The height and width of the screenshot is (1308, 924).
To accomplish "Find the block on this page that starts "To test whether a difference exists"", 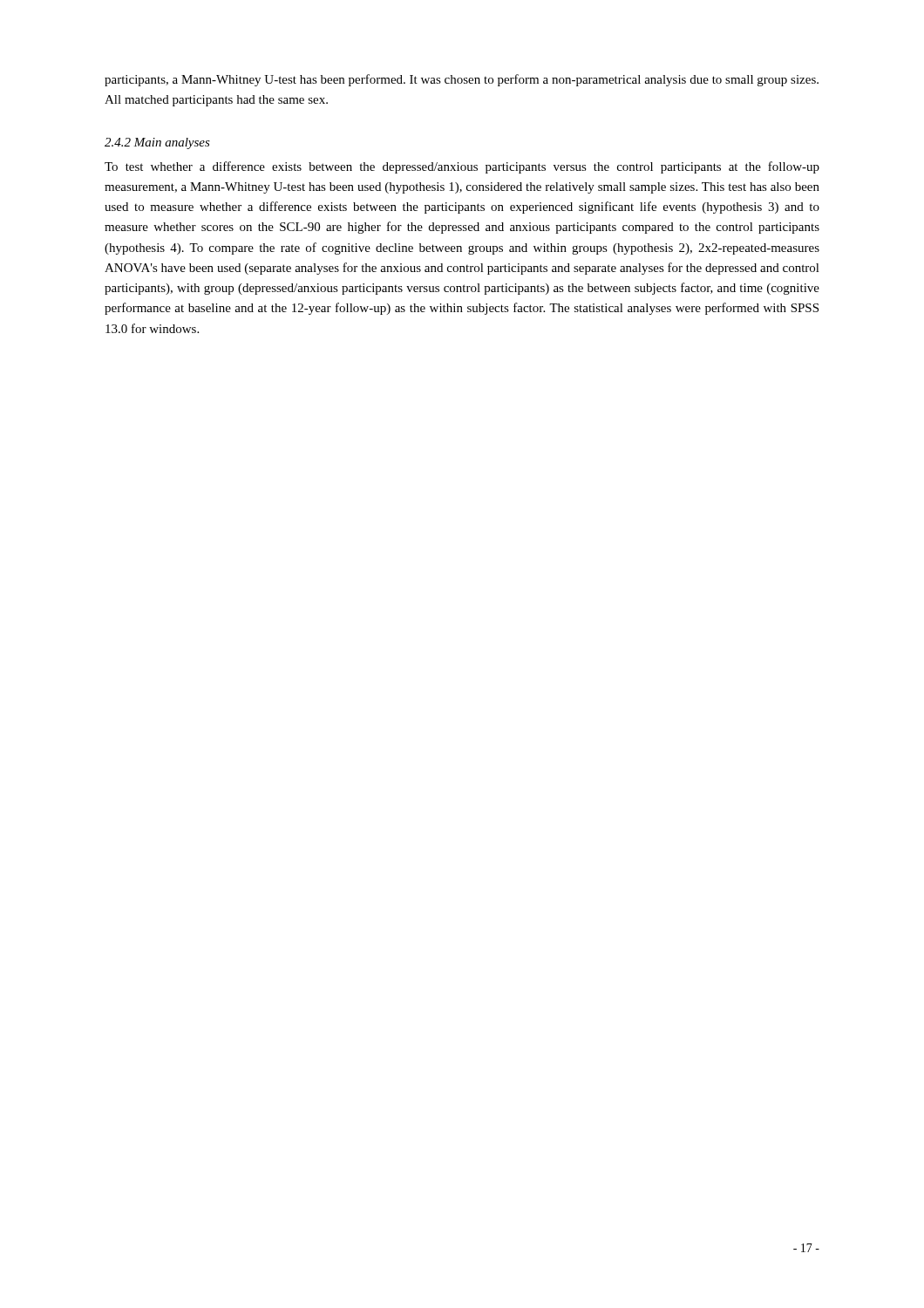I will [462, 247].
